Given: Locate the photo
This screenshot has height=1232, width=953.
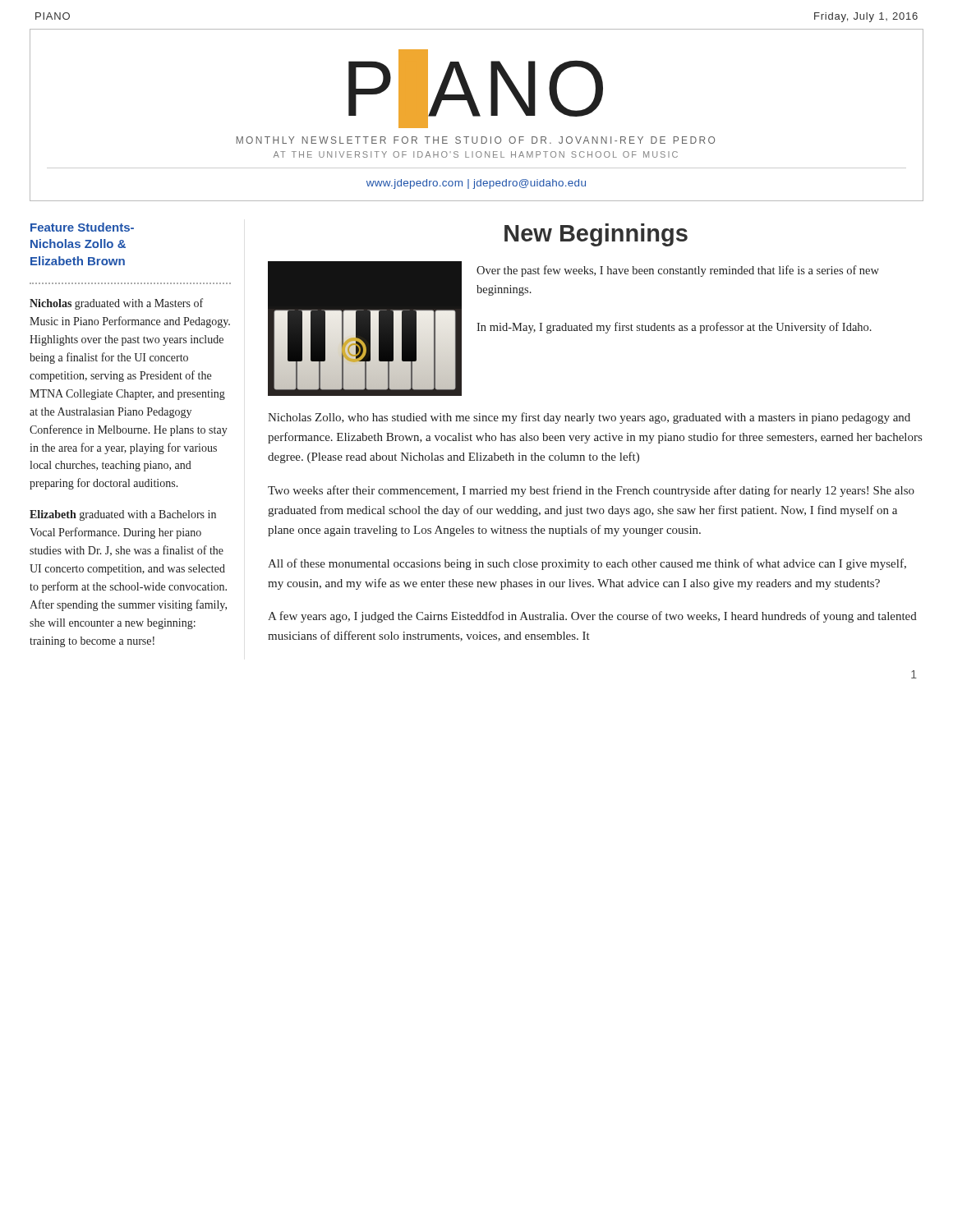Looking at the screenshot, I should pyautogui.click(x=365, y=328).
